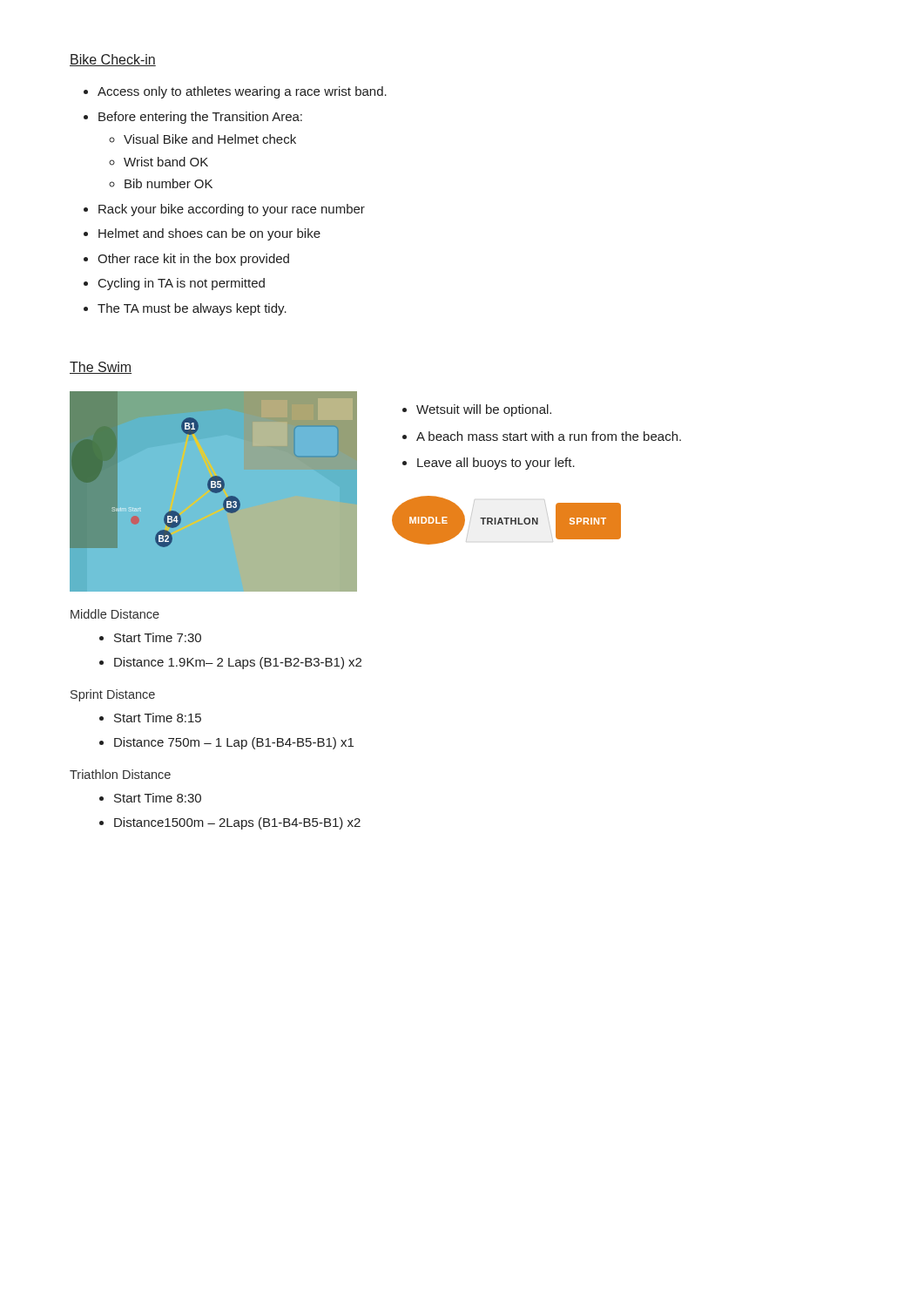Locate the text "Rack your bike according to your race number"
Image resolution: width=924 pixels, height=1307 pixels.
pos(231,208)
